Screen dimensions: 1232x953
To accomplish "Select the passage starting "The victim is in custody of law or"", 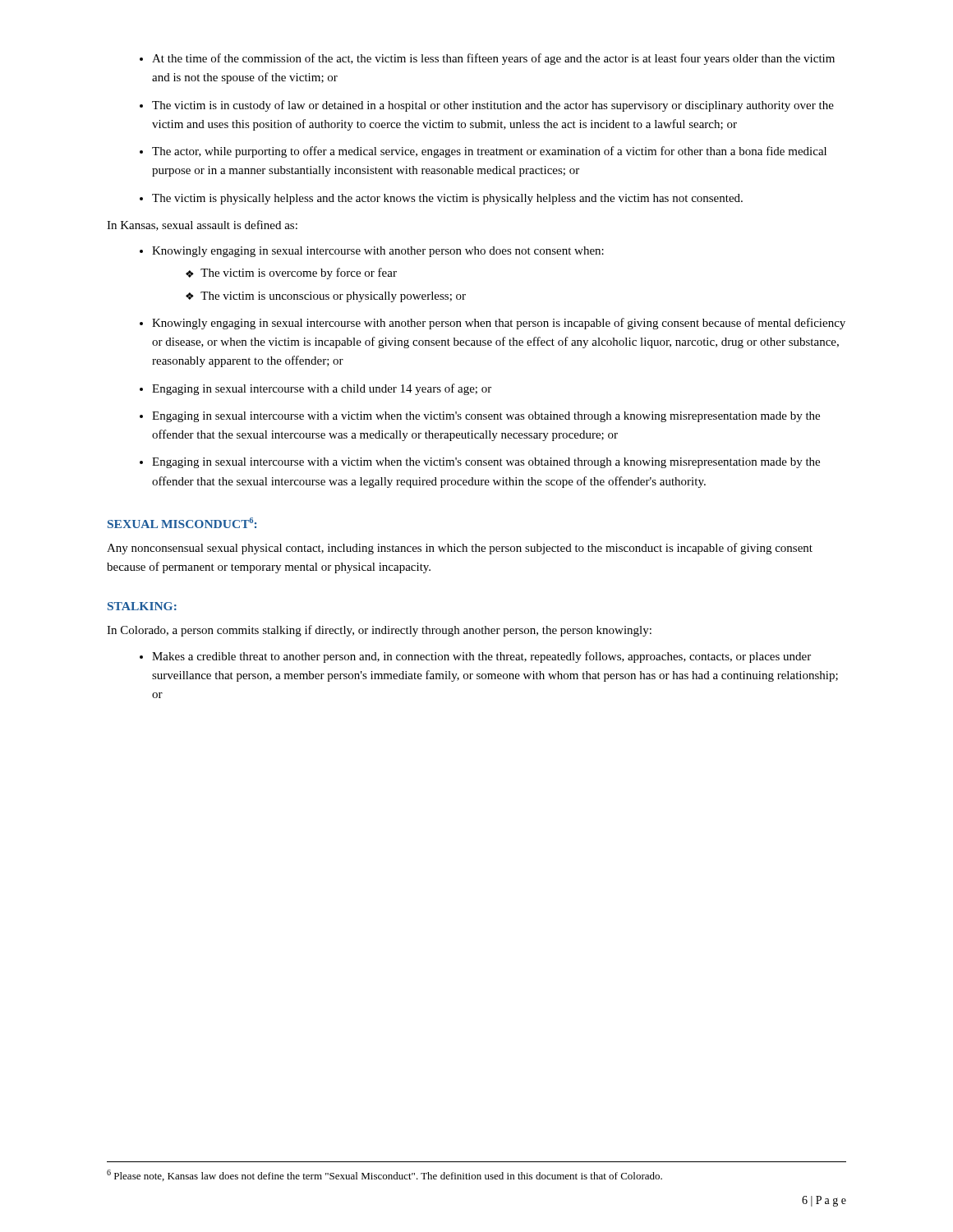I will pos(499,115).
